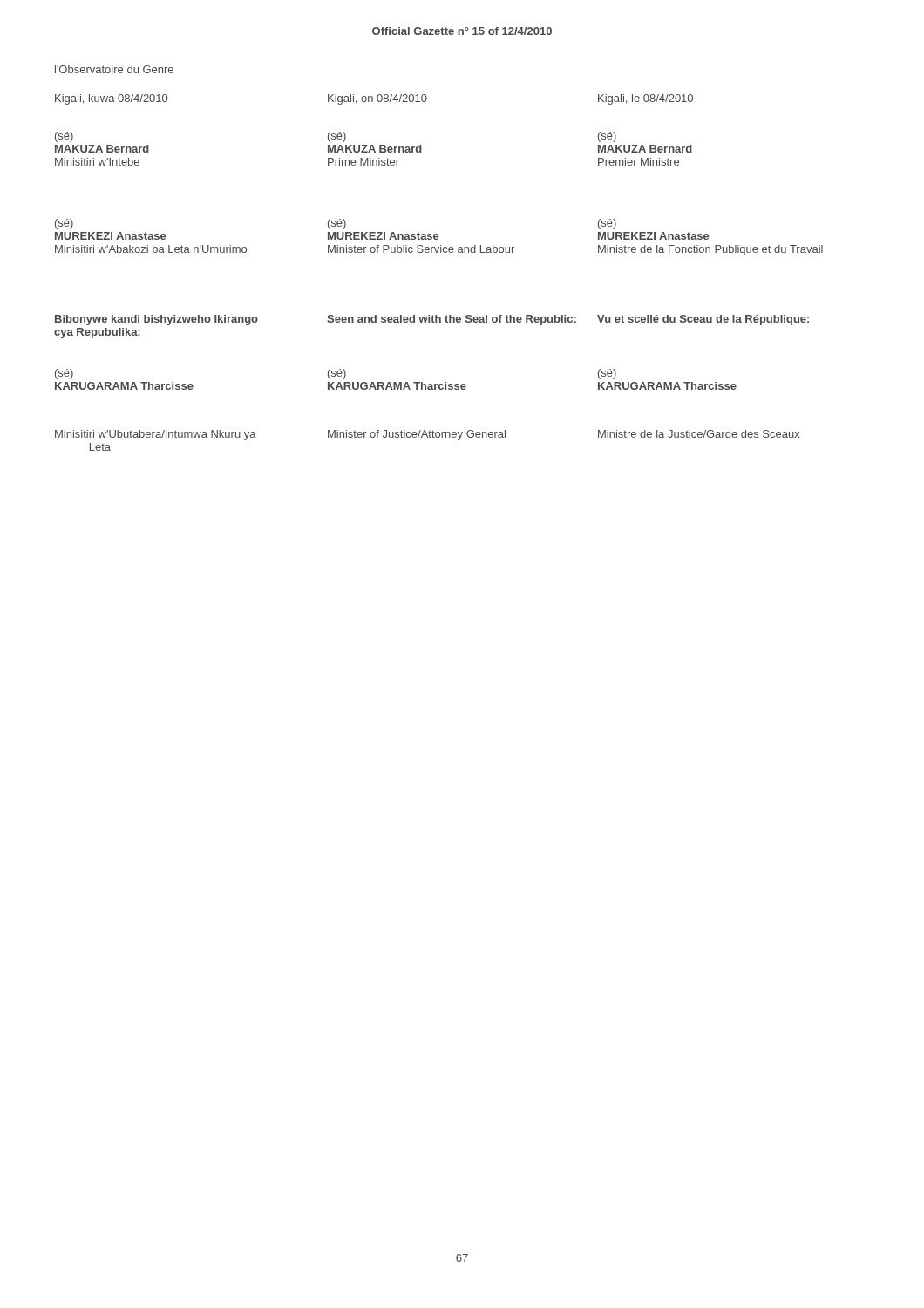Screen dimensions: 1308x924
Task: Click on the text that reads "l'Observatoire du Genre"
Action: (114, 69)
